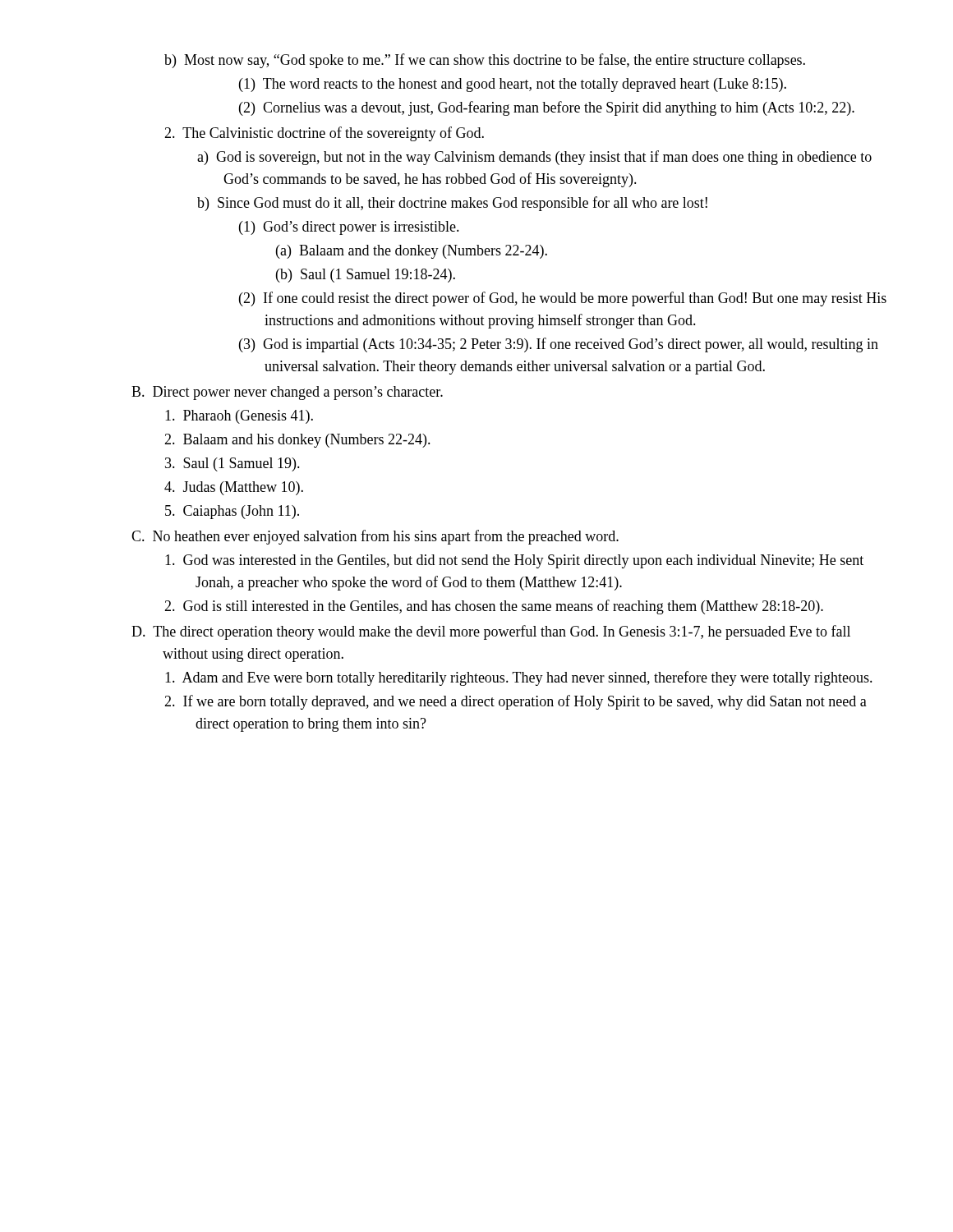Find the region starting "(a) Balaam and"
The width and height of the screenshot is (953, 1232).
point(412,252)
